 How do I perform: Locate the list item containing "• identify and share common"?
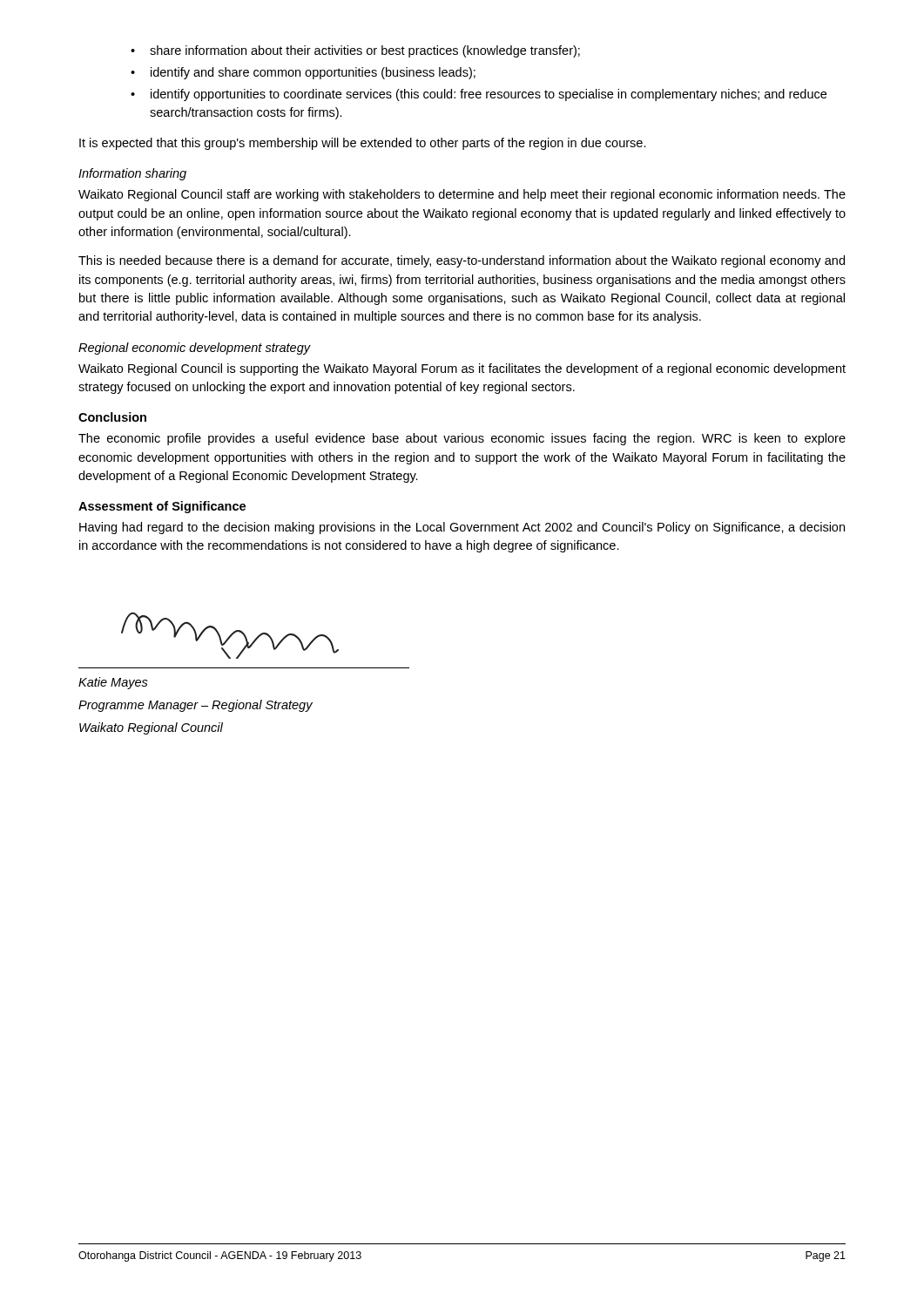pos(303,73)
